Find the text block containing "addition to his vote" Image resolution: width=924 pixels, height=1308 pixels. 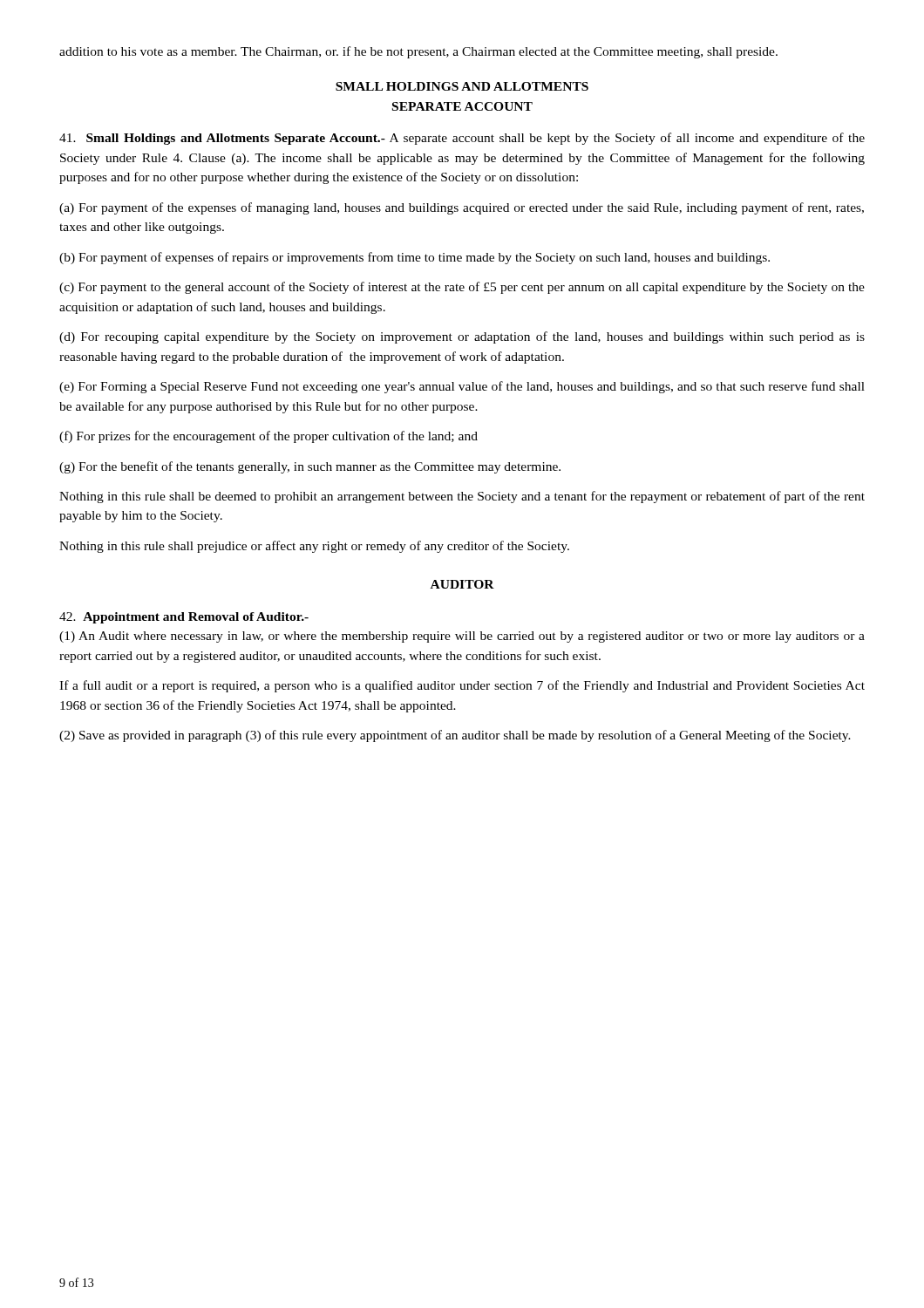(x=462, y=52)
